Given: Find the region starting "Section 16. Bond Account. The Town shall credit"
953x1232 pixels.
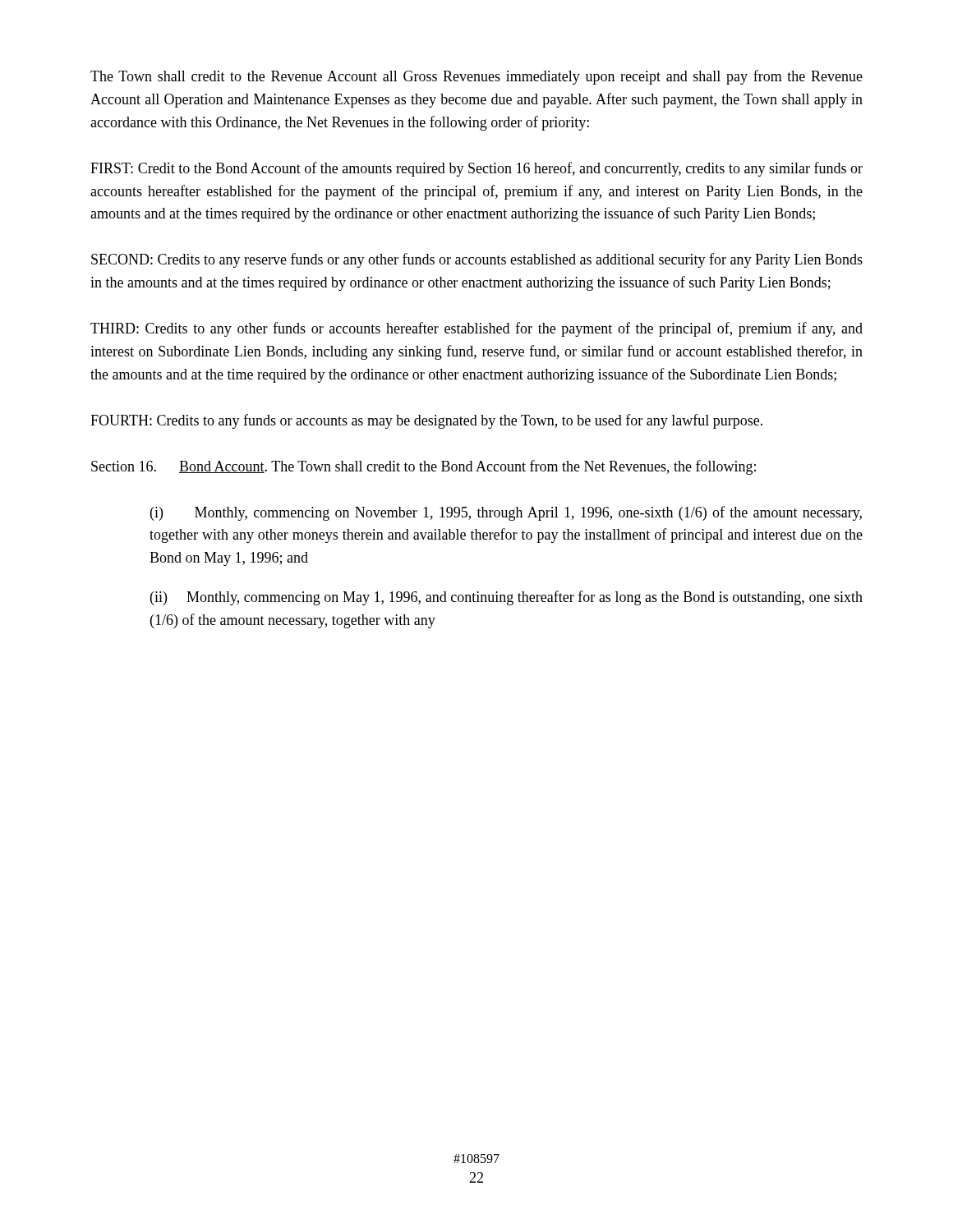Looking at the screenshot, I should click(x=424, y=466).
